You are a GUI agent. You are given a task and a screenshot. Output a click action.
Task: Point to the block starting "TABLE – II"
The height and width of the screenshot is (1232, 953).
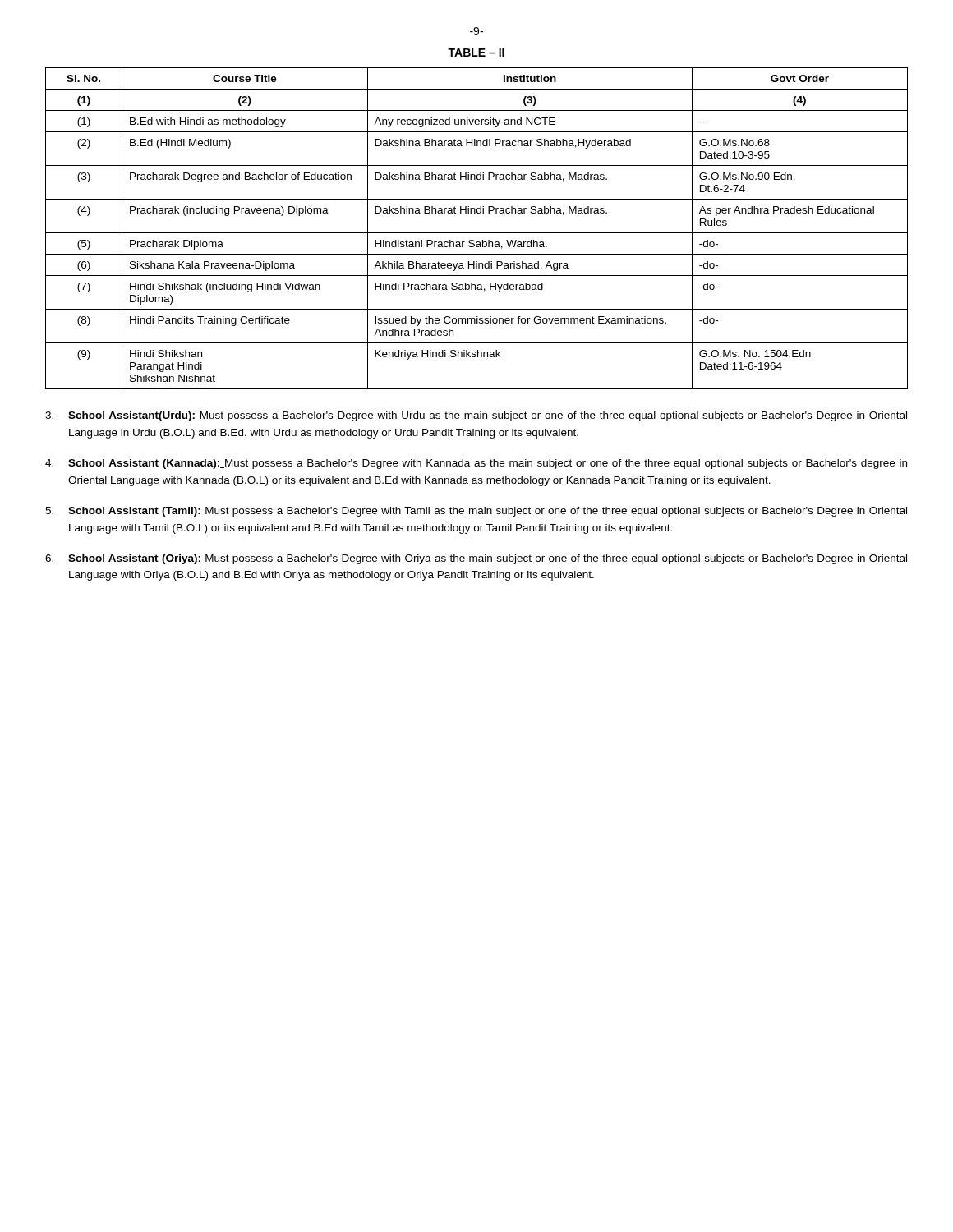click(x=476, y=53)
